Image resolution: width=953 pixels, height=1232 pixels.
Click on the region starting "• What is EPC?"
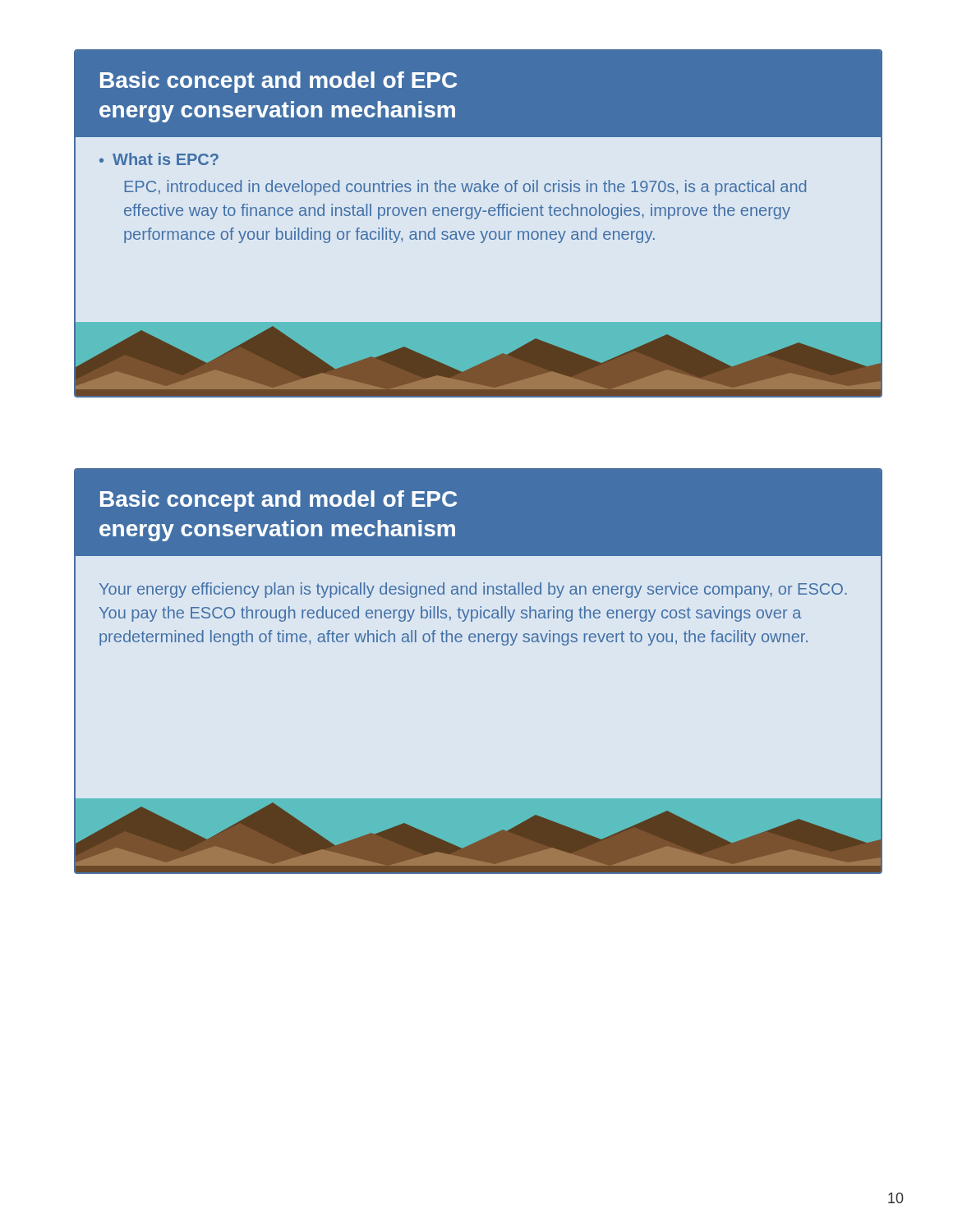[x=159, y=160]
